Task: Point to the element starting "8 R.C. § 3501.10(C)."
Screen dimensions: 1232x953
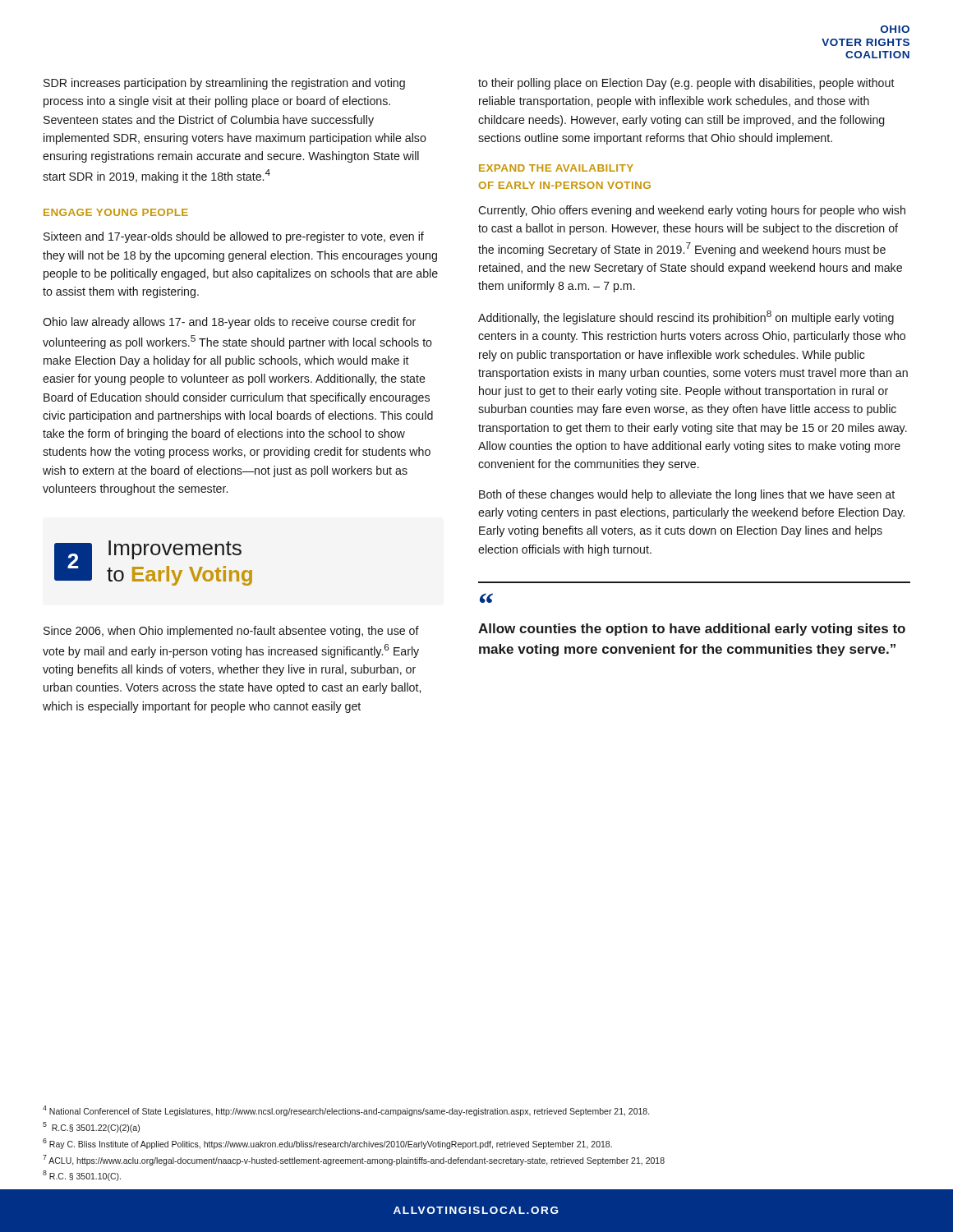Action: 82,1175
